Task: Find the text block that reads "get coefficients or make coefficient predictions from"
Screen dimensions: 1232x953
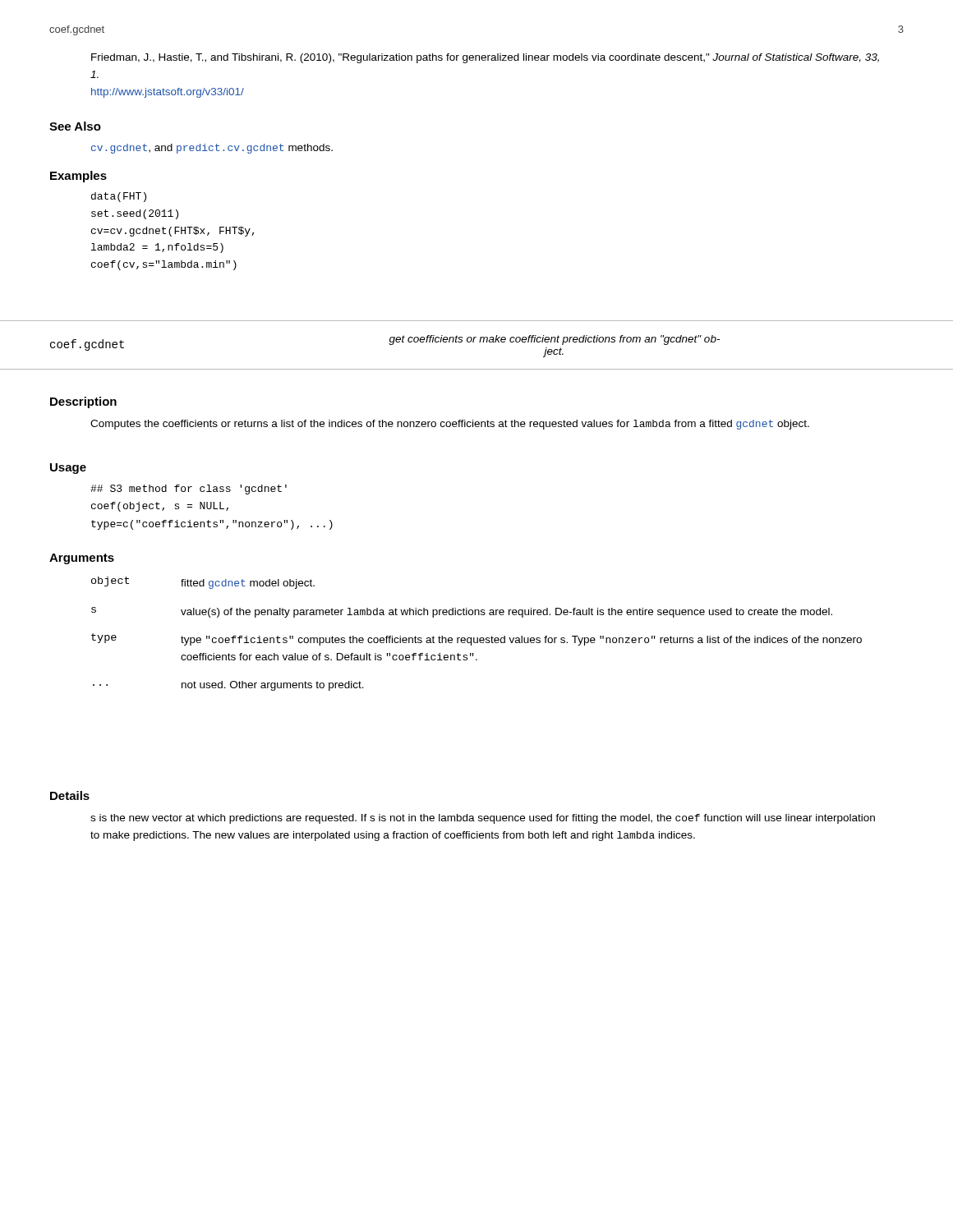Action: [555, 345]
